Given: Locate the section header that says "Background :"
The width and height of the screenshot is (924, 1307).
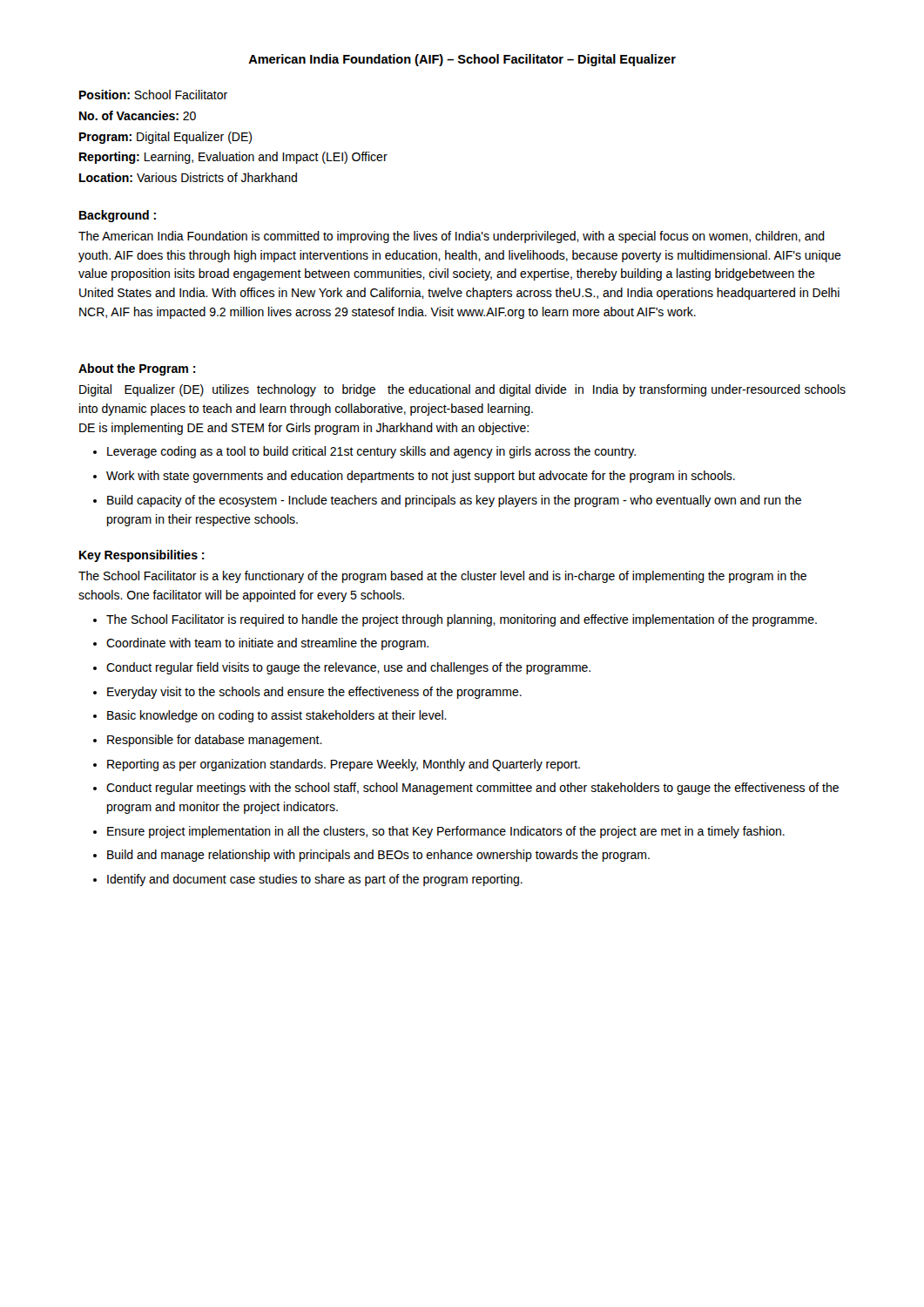Looking at the screenshot, I should 118,215.
